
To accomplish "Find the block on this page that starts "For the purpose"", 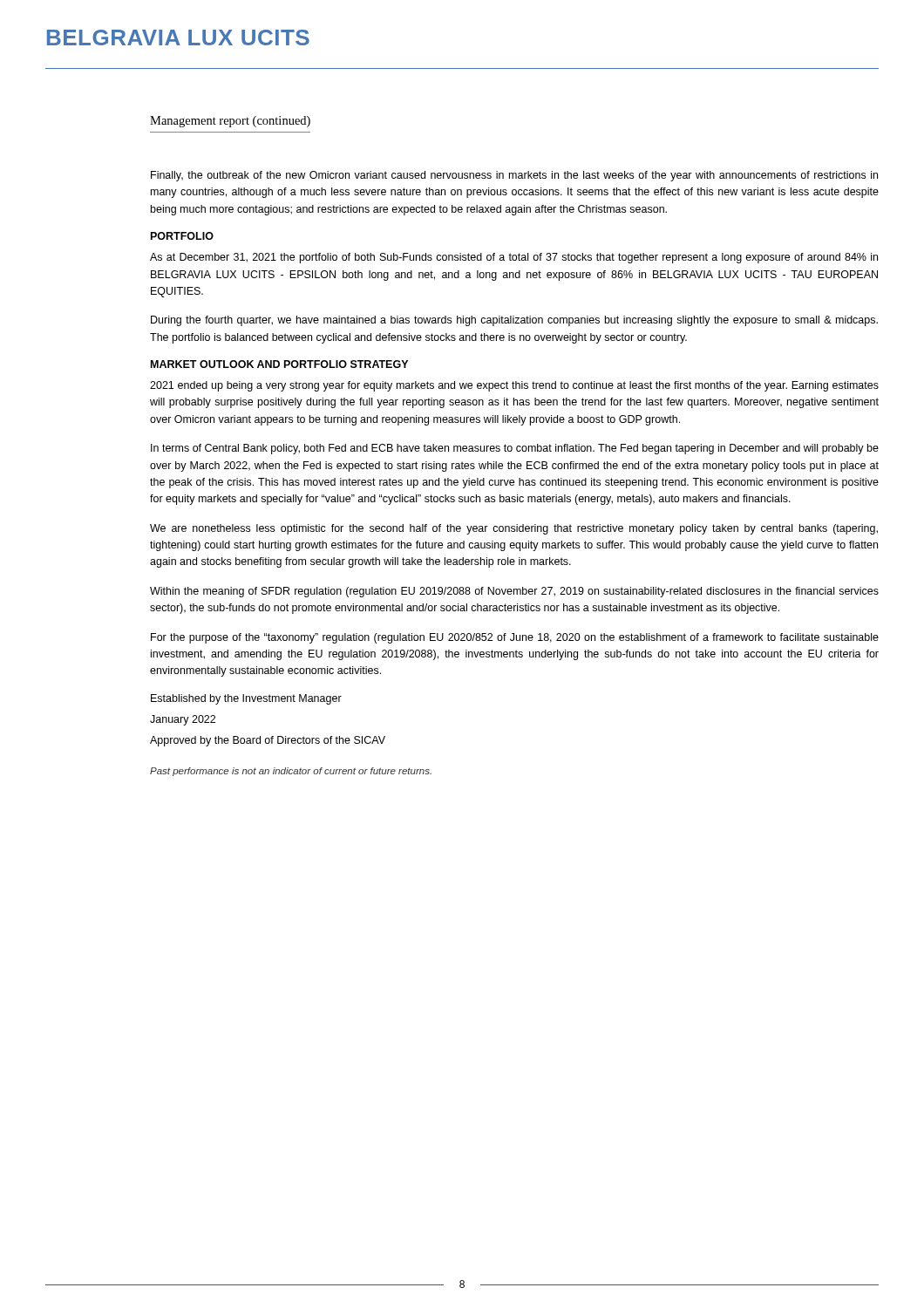I will [x=514, y=654].
